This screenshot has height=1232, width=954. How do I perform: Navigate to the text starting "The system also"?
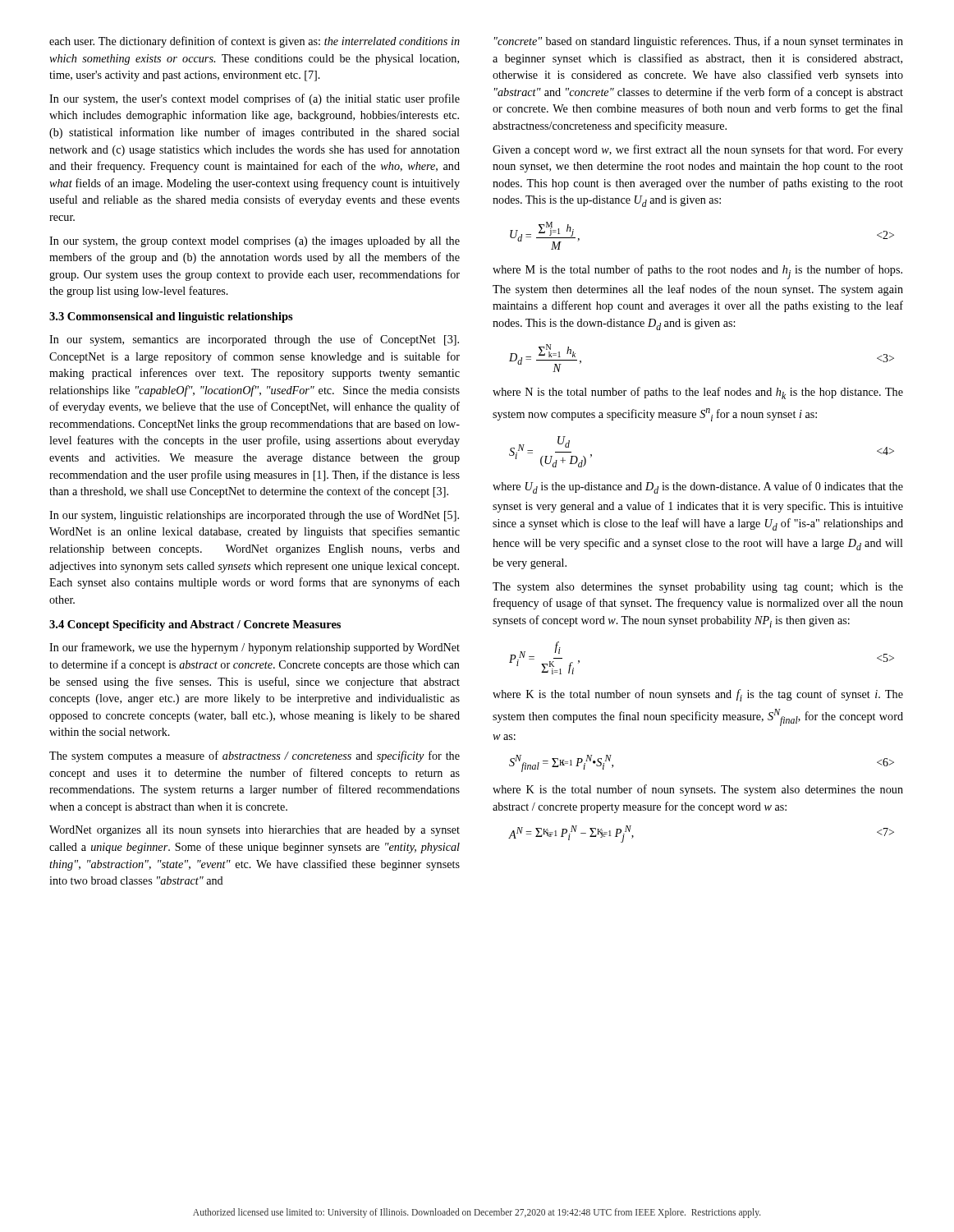698,605
